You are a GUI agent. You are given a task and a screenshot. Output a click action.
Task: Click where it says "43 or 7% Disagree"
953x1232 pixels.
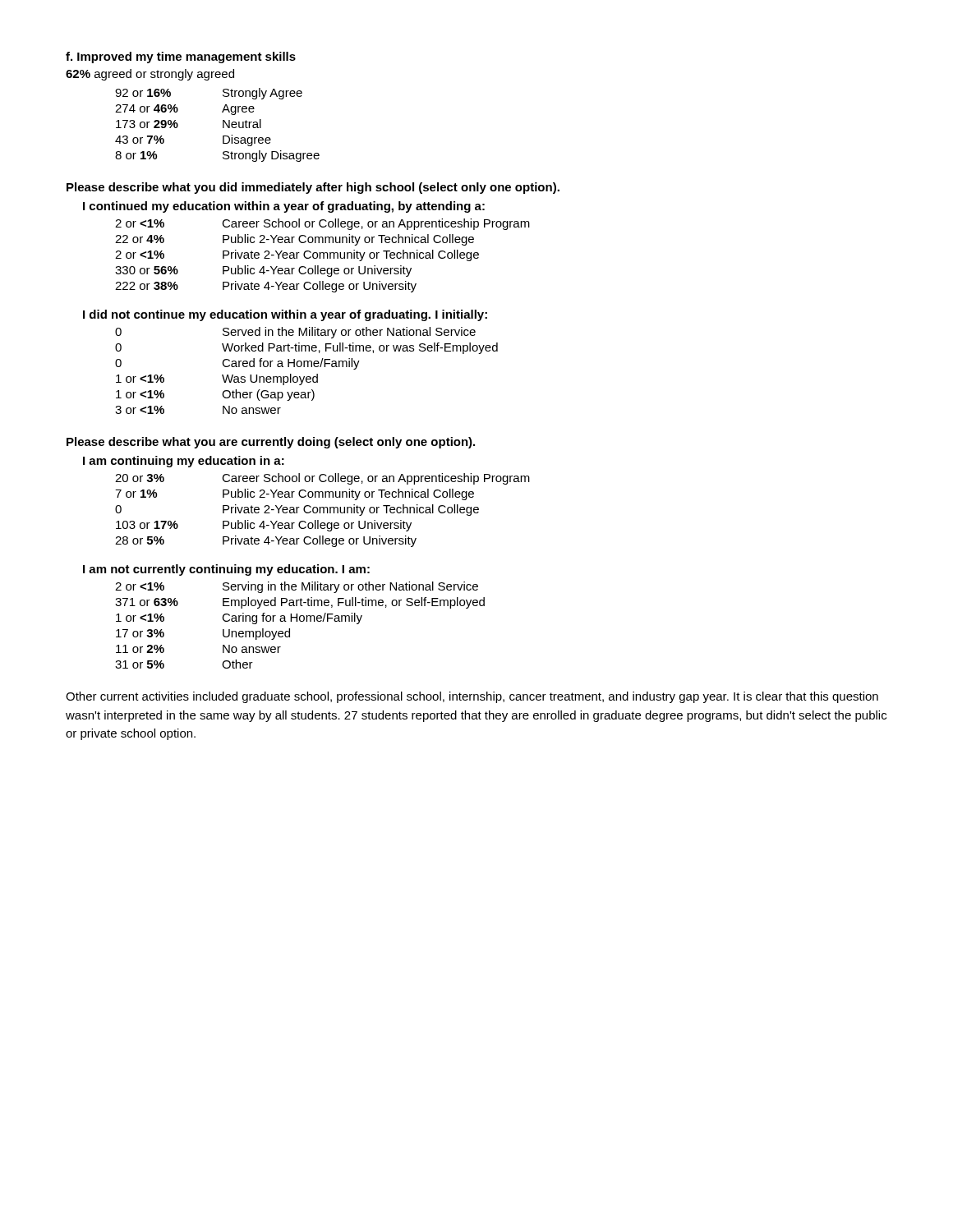point(141,140)
